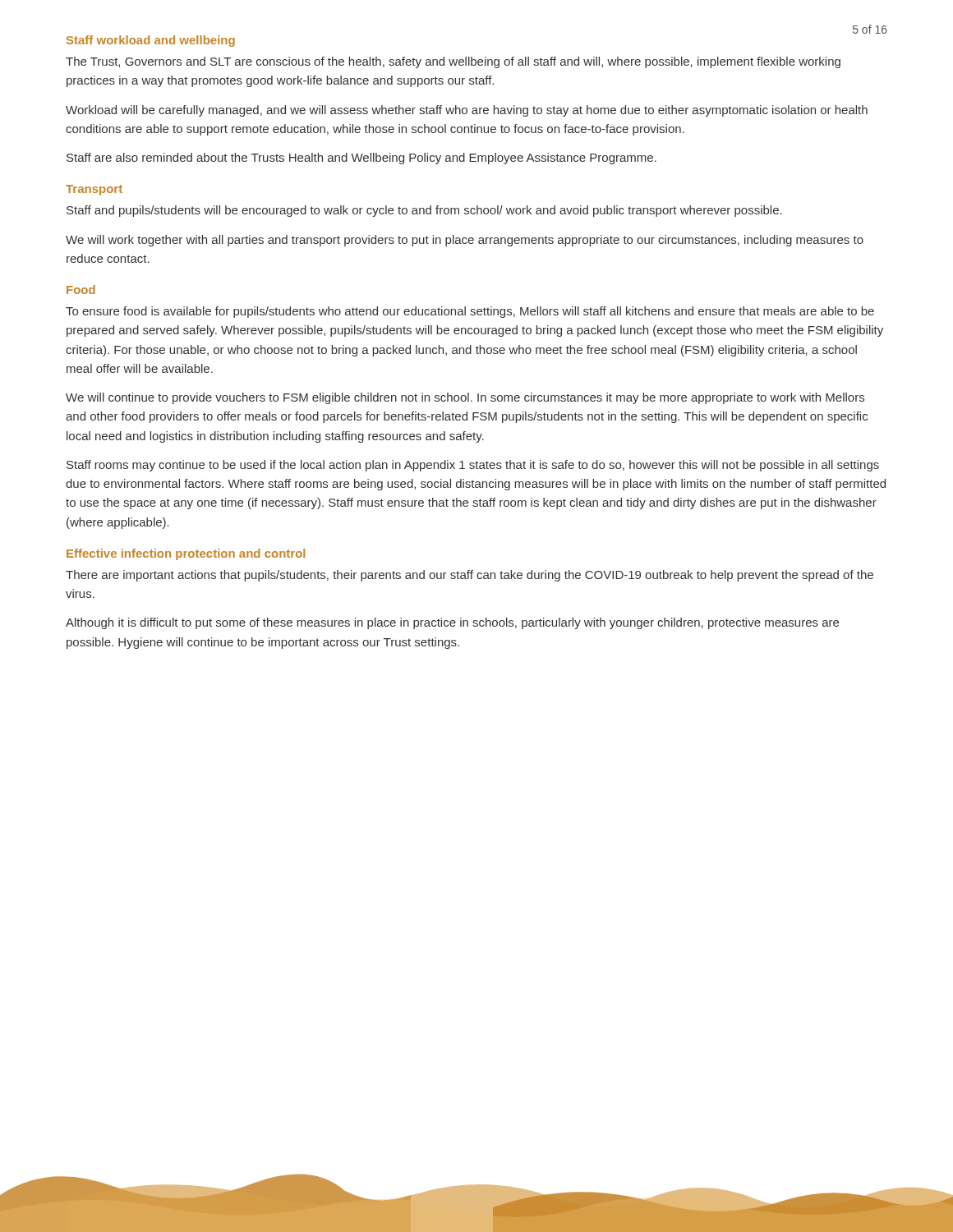Select the text block that says "We will work together with all"
The height and width of the screenshot is (1232, 953).
coord(465,249)
